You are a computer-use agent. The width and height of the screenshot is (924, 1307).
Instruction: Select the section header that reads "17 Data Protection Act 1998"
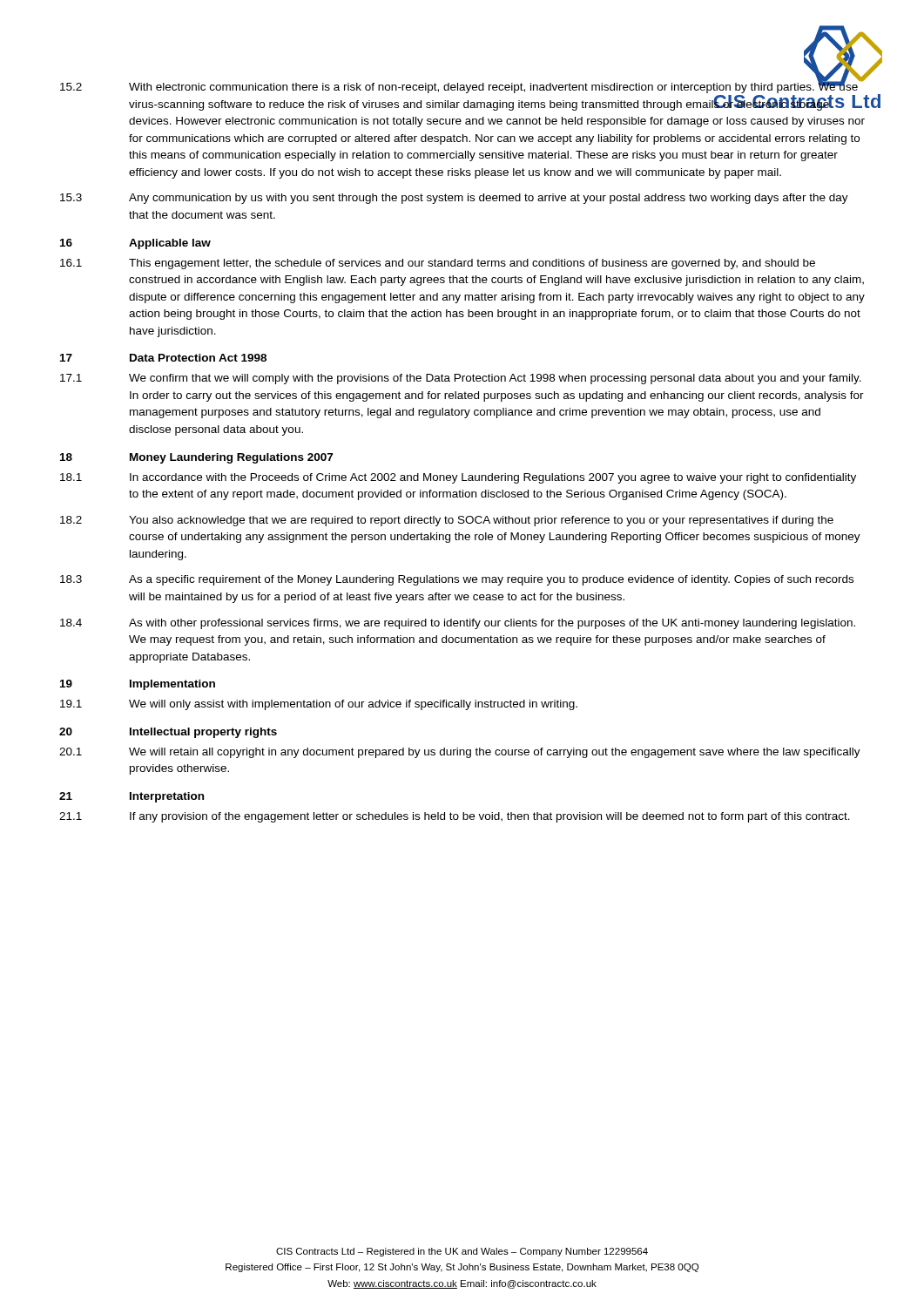(163, 358)
